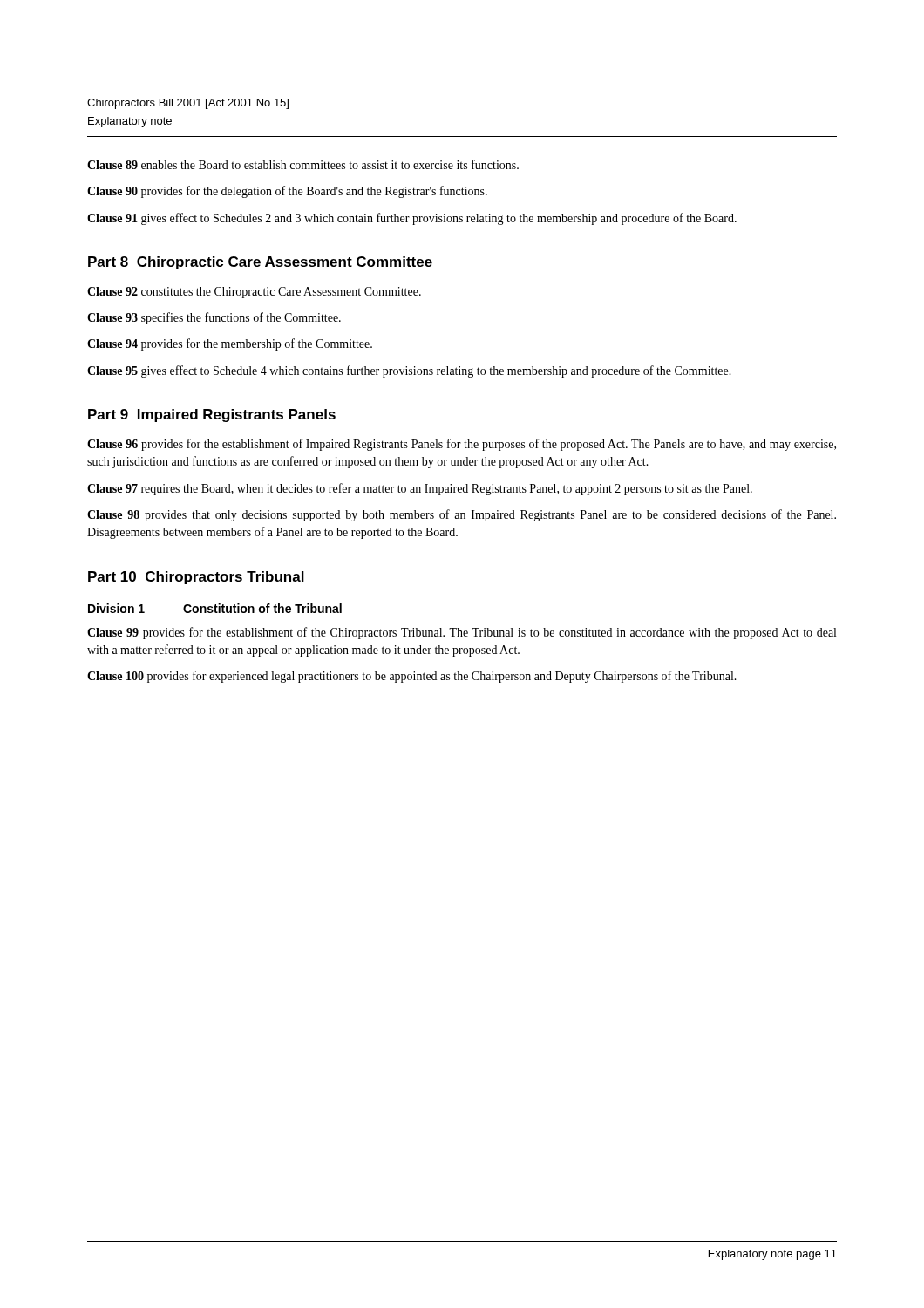Click on the section header containing "Division 1 Constitution of the Tribunal"
924x1308 pixels.
[215, 608]
